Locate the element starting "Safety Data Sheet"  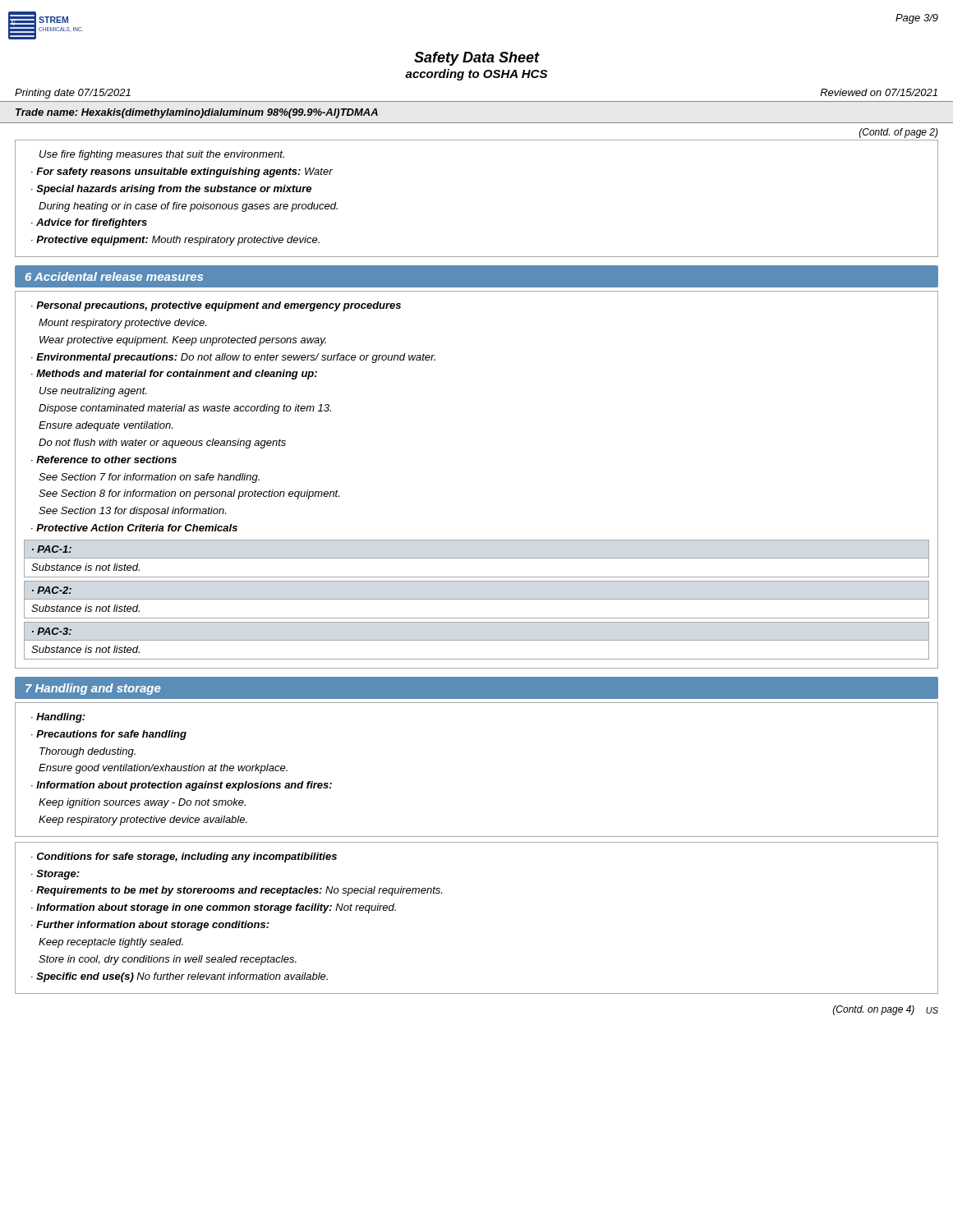click(476, 65)
